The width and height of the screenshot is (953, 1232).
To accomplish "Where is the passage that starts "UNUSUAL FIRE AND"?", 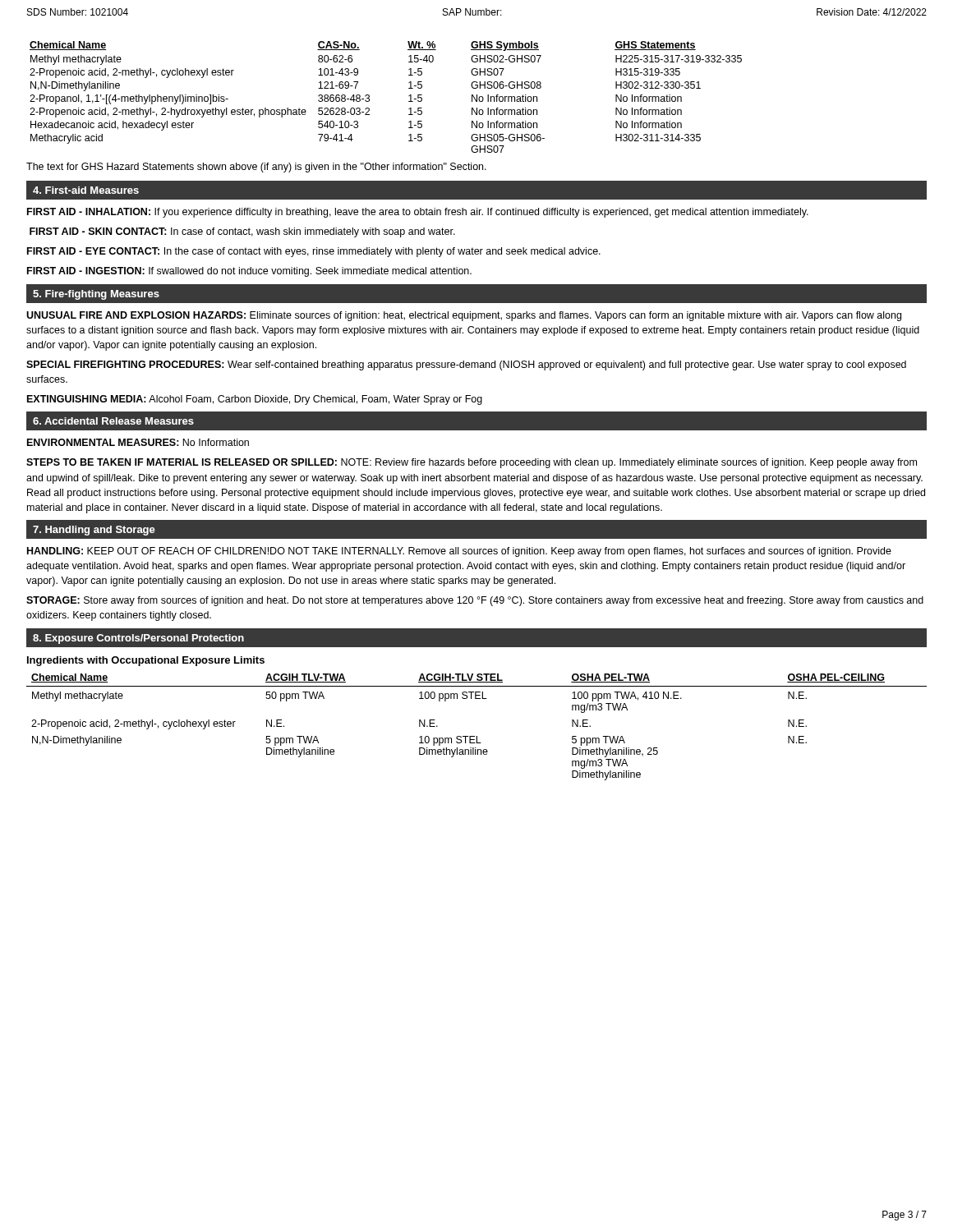I will click(x=476, y=330).
